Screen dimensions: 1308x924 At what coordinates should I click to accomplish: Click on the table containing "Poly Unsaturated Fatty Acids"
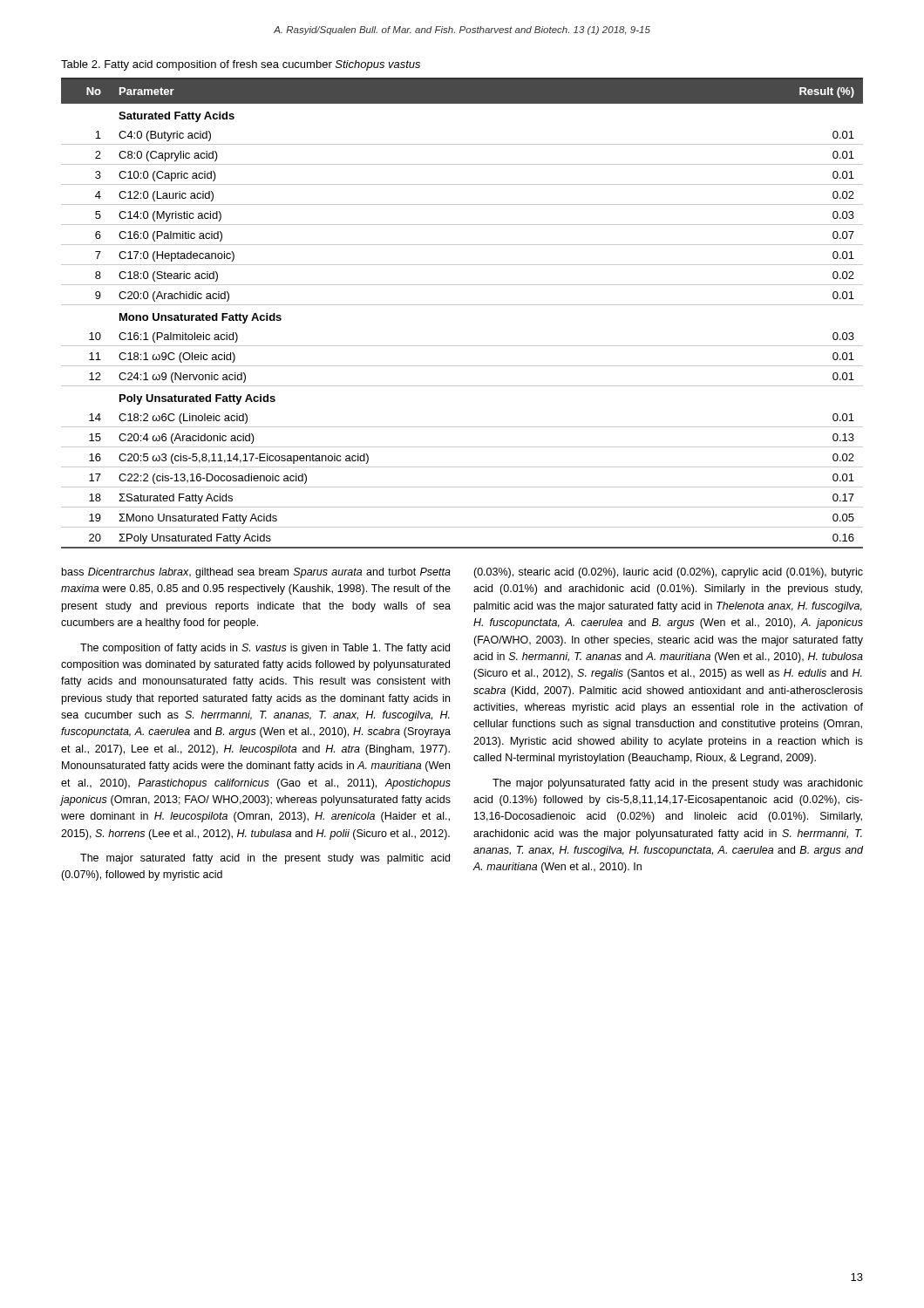click(x=462, y=313)
